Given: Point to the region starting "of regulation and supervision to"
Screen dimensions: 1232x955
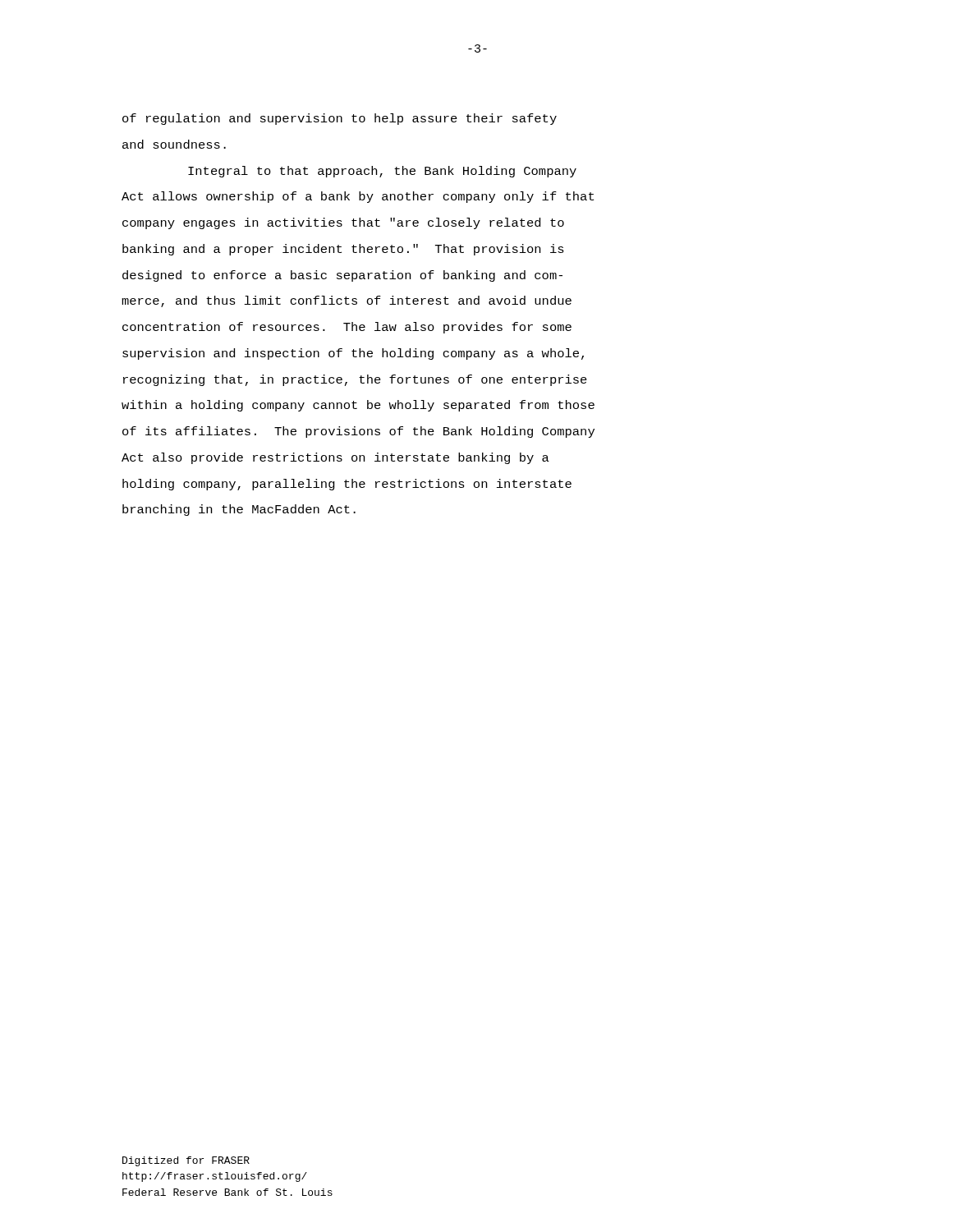Looking at the screenshot, I should (x=478, y=316).
